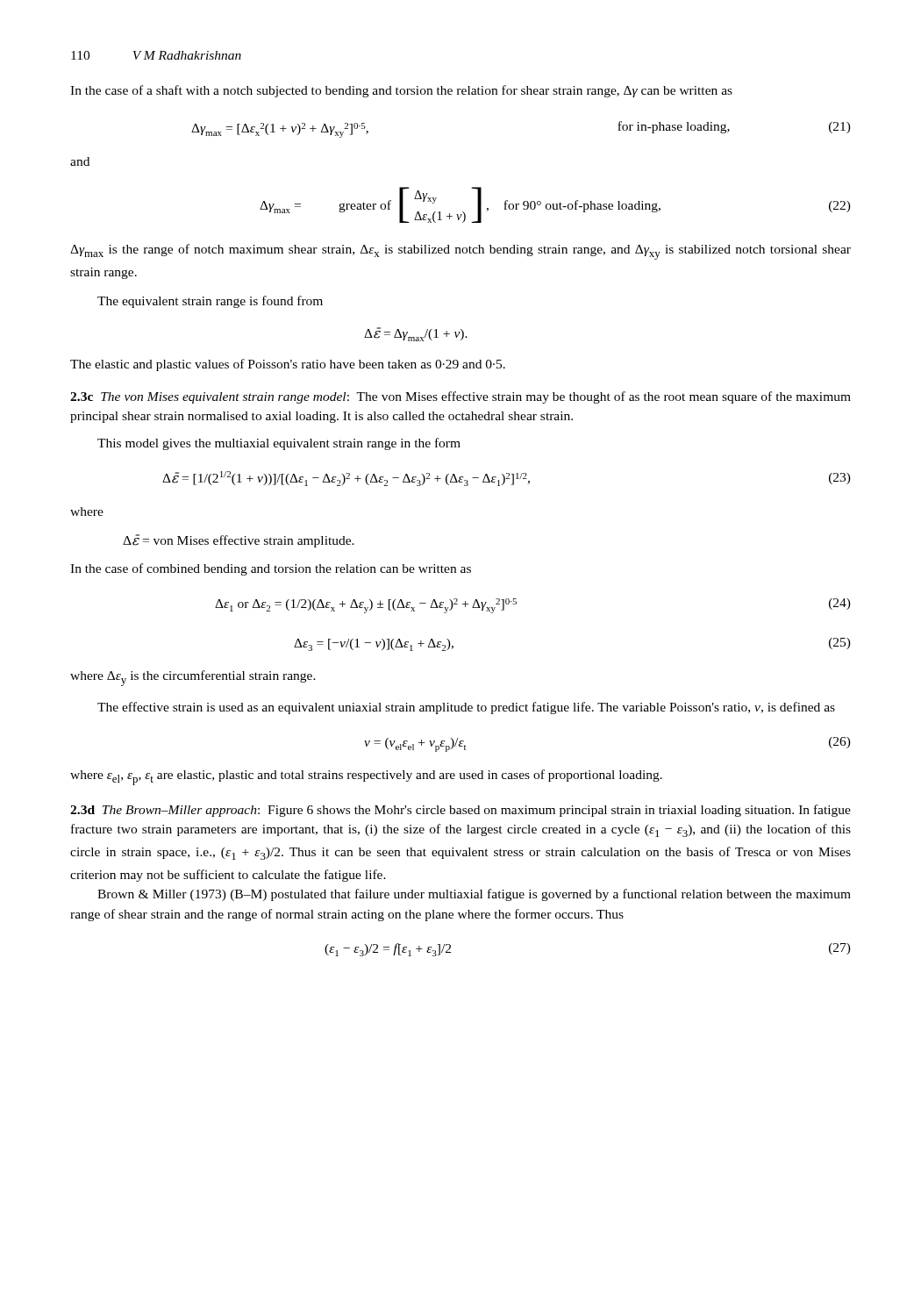Where is the passage that starts "In the case of a shaft with"?
Viewport: 921px width, 1316px height.
(460, 91)
